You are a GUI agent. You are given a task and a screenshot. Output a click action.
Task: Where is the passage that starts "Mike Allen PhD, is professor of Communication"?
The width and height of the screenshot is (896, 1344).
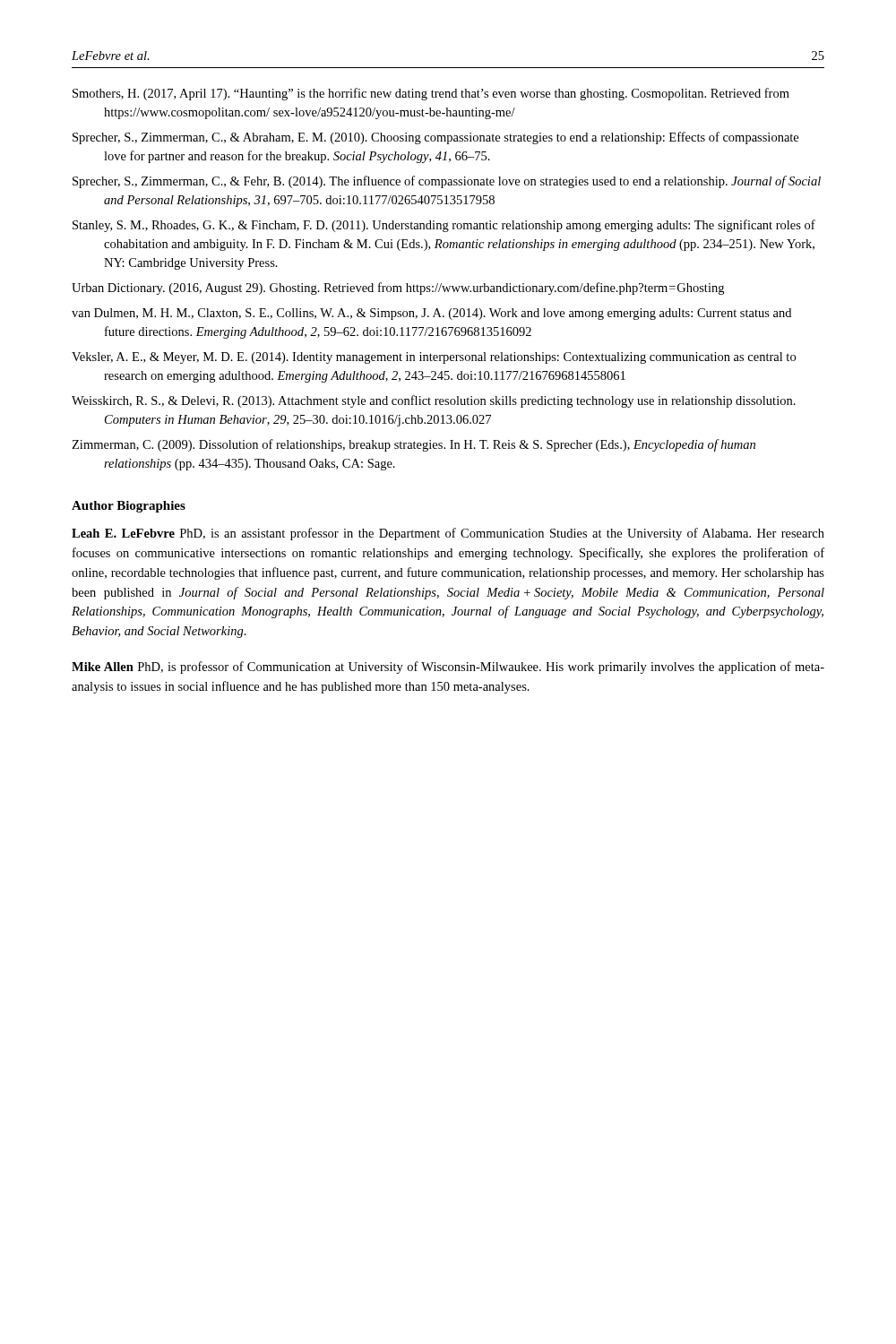[448, 677]
